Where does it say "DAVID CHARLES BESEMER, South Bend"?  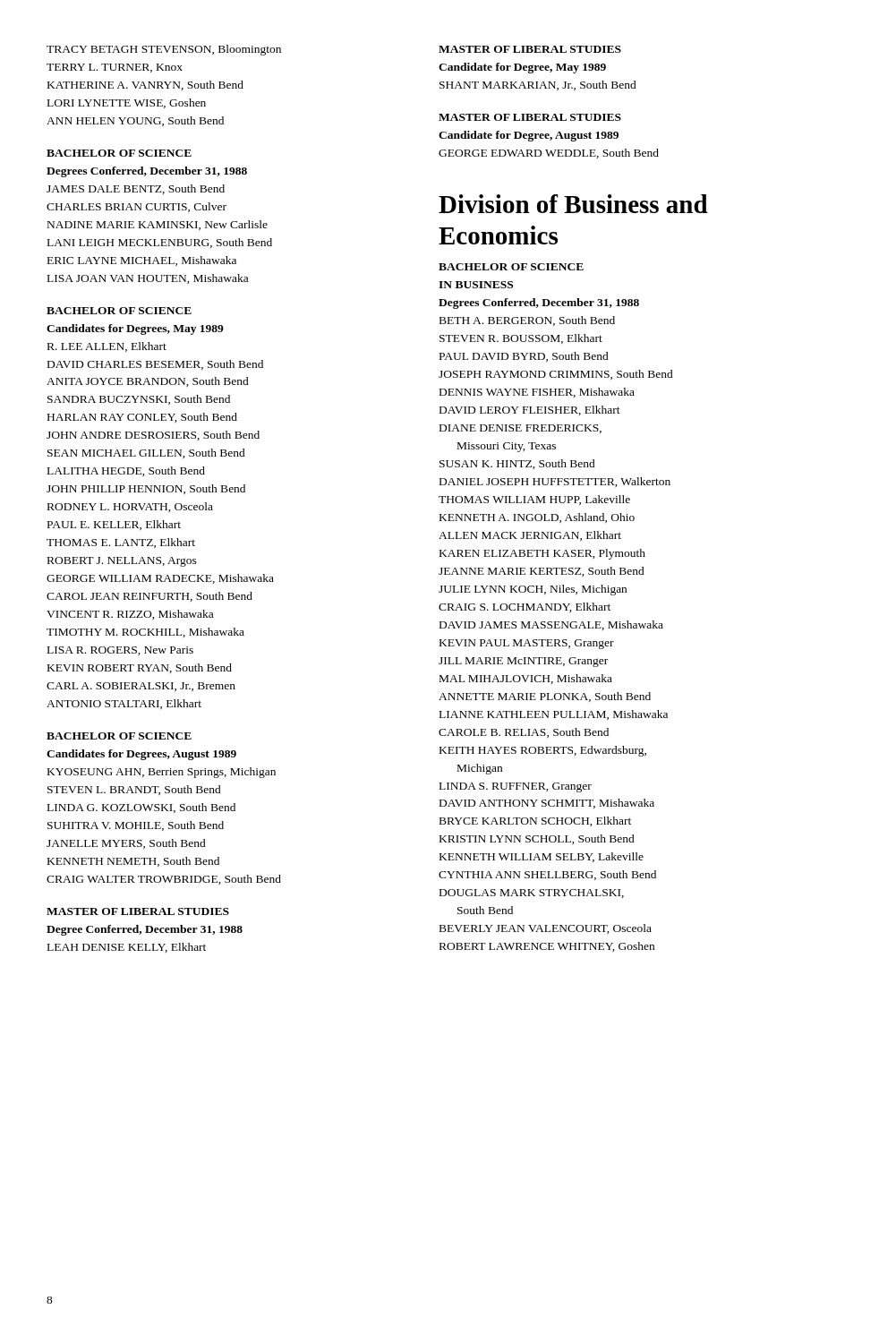[221, 364]
